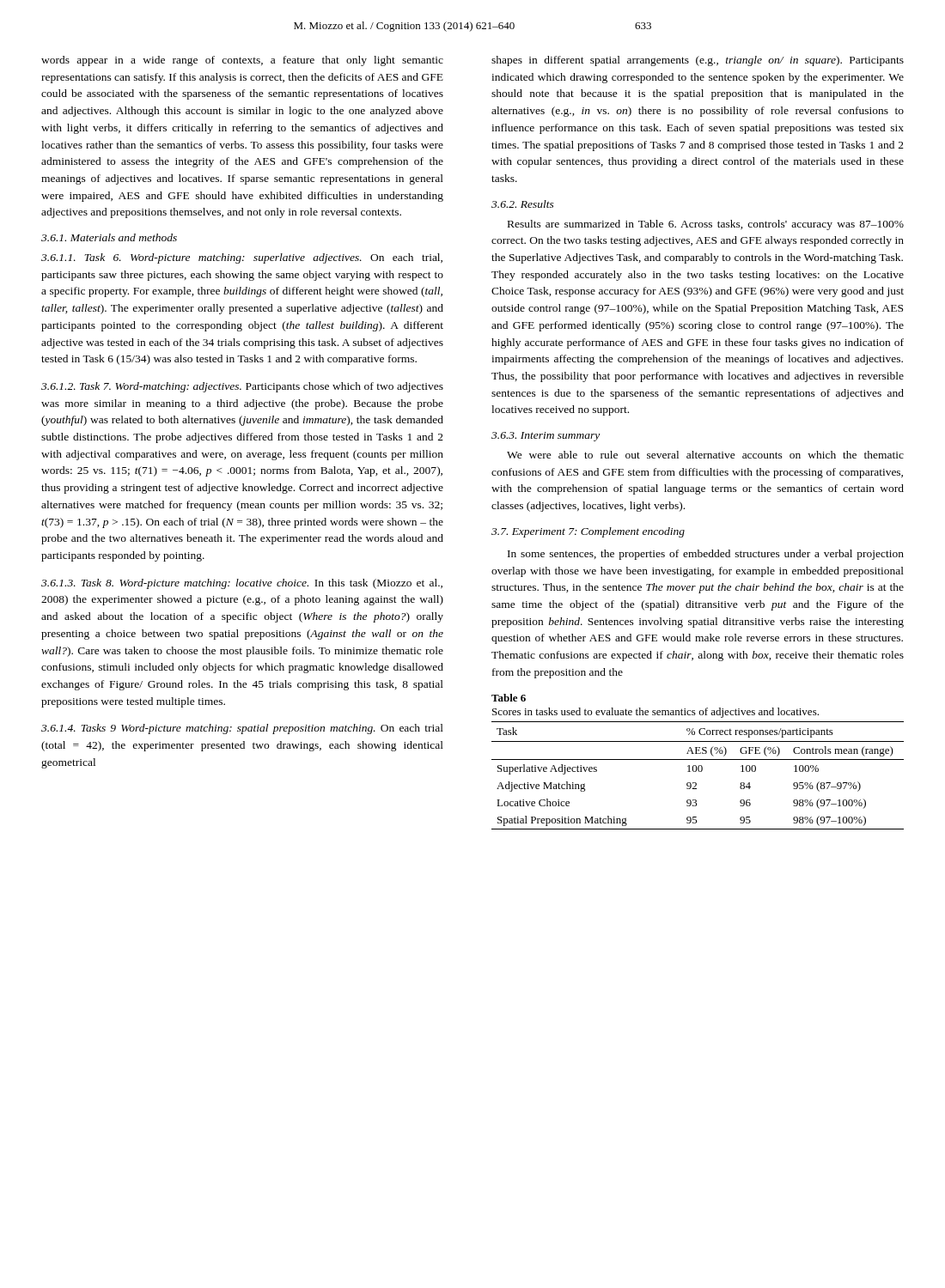Viewport: 945px width, 1288px height.
Task: Find the block starting "3.6.3. Interim summary"
Action: click(546, 435)
